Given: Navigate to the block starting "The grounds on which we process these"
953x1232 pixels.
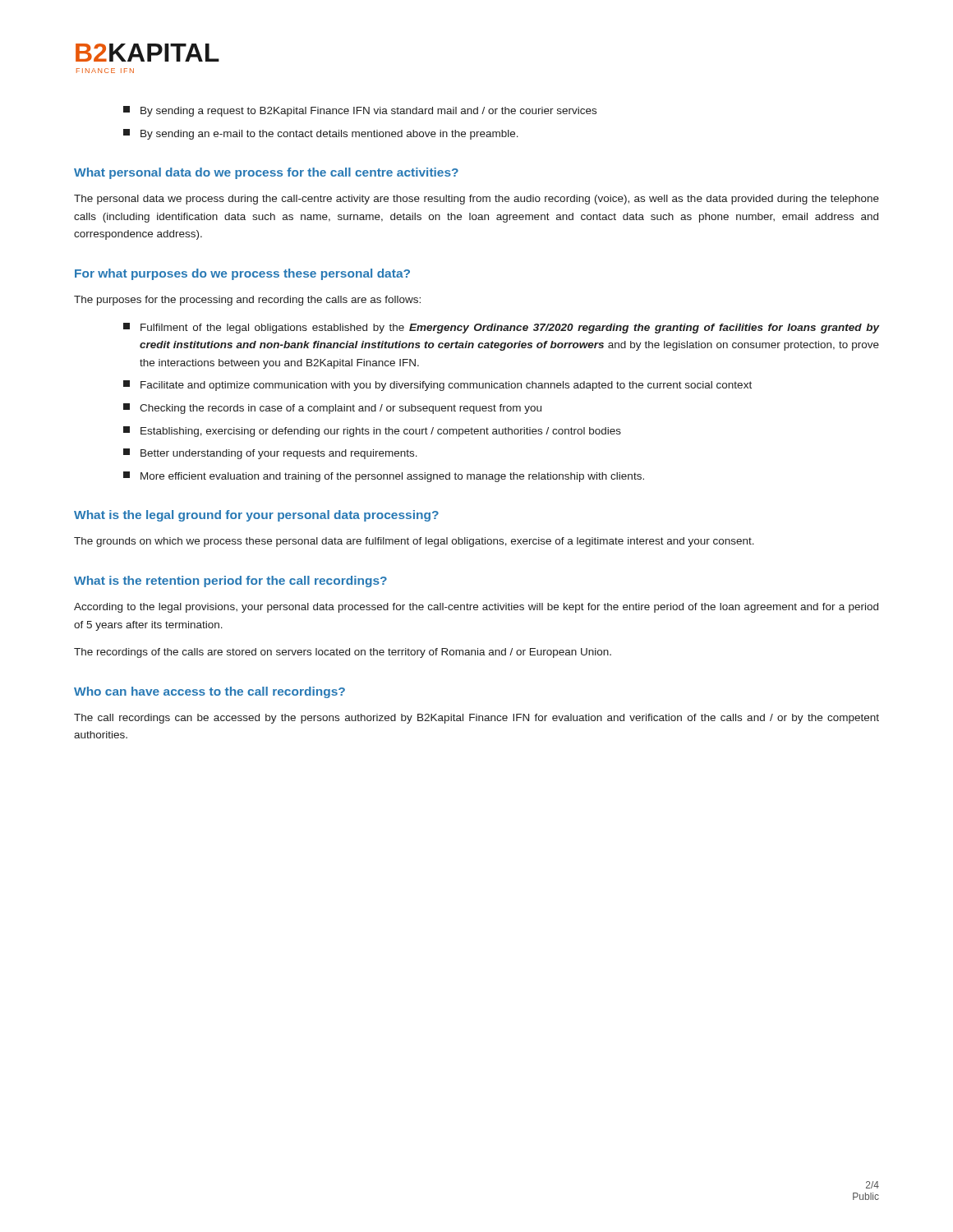Looking at the screenshot, I should coord(414,541).
